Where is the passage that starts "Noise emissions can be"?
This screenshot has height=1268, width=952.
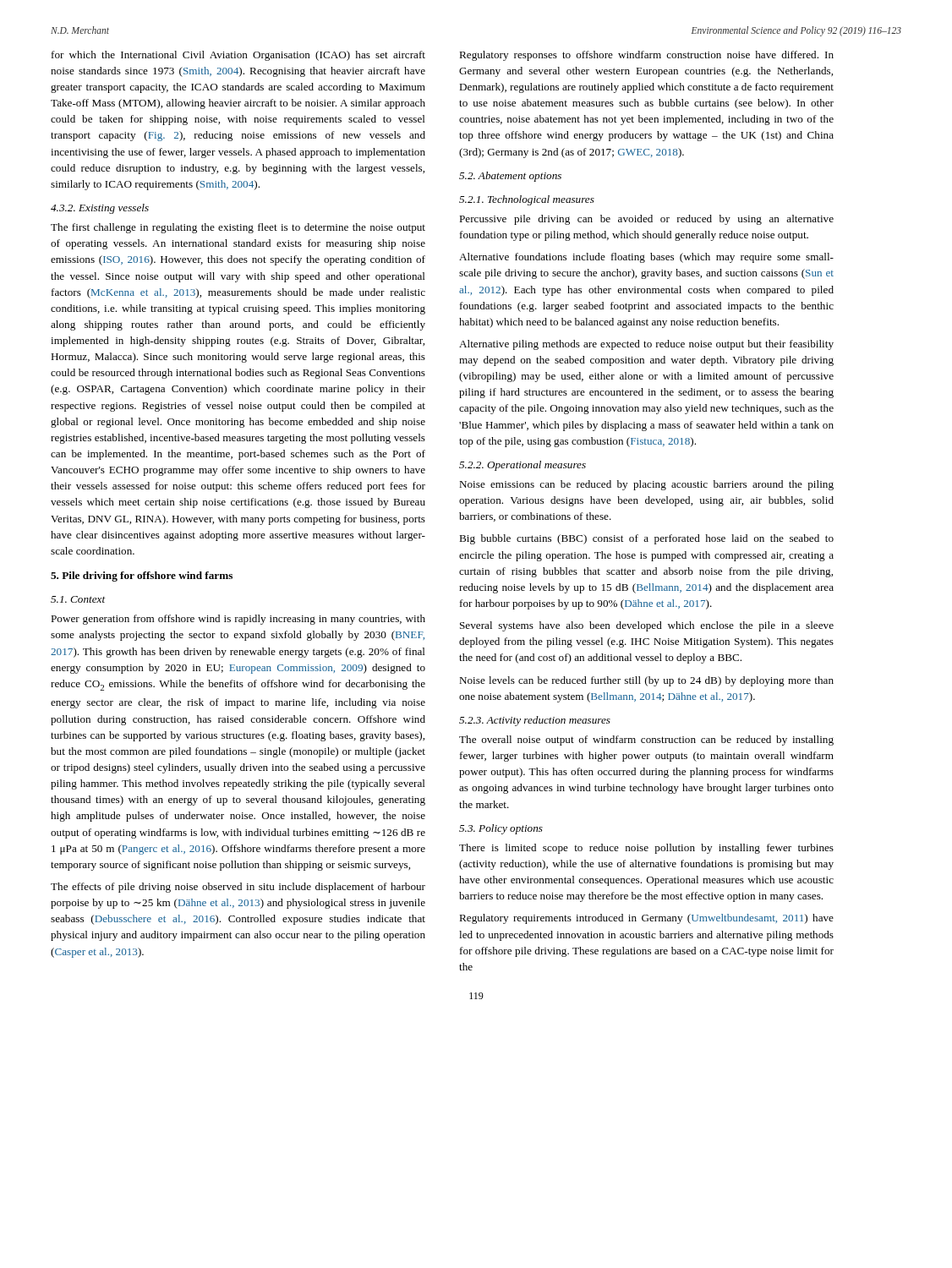(x=646, y=590)
